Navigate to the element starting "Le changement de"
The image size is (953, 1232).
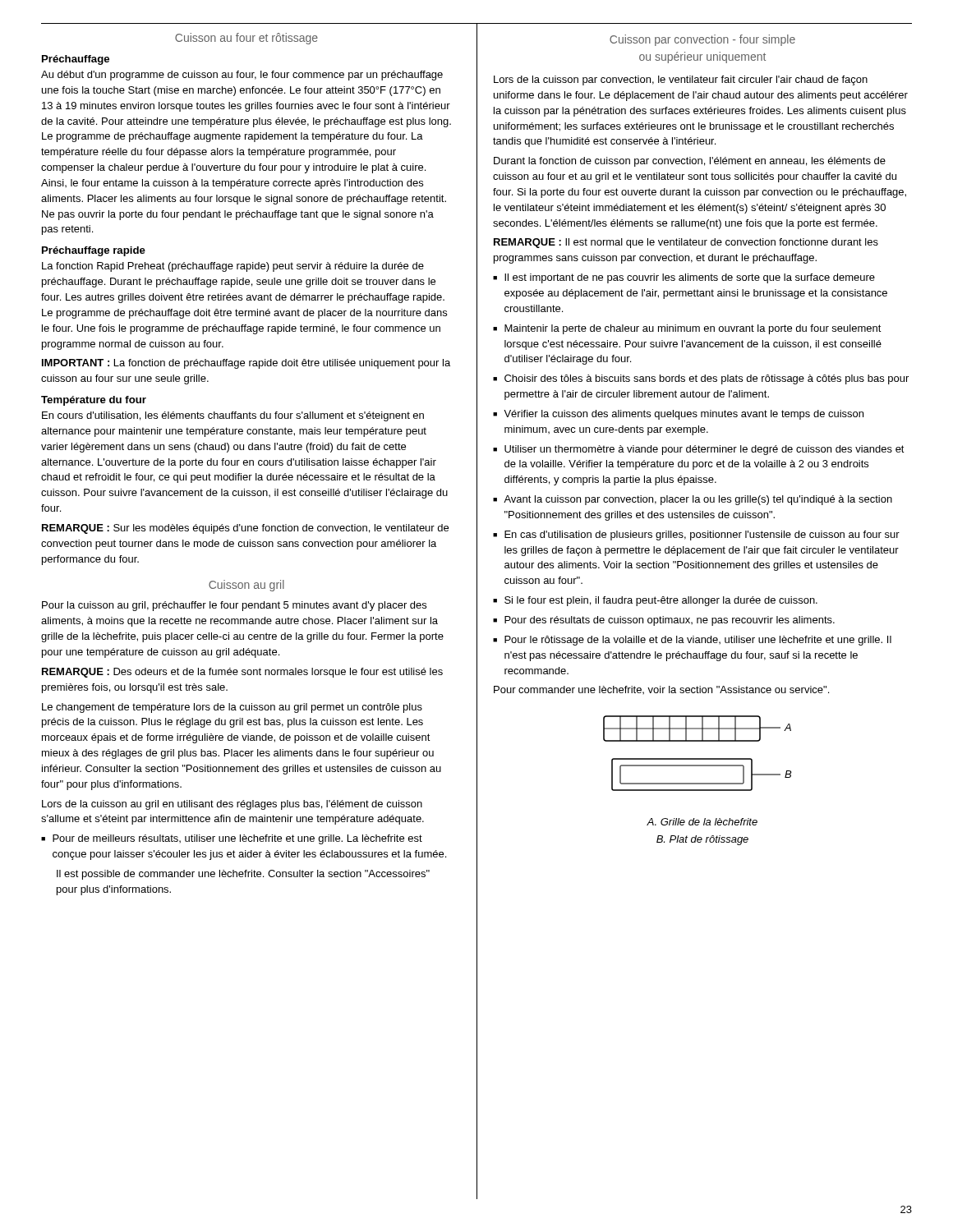[241, 745]
